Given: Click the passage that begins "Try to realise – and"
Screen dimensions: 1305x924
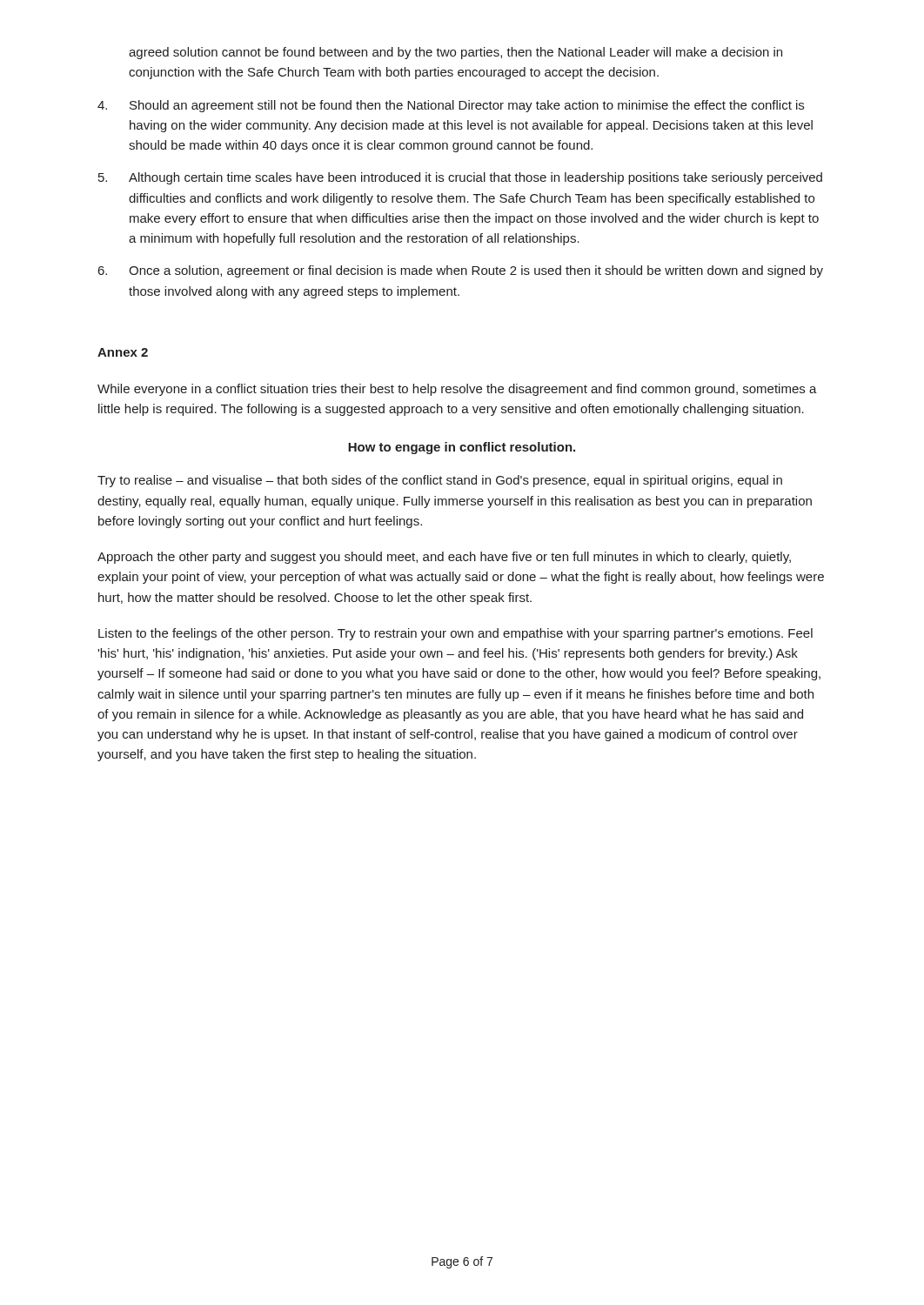Looking at the screenshot, I should [455, 500].
